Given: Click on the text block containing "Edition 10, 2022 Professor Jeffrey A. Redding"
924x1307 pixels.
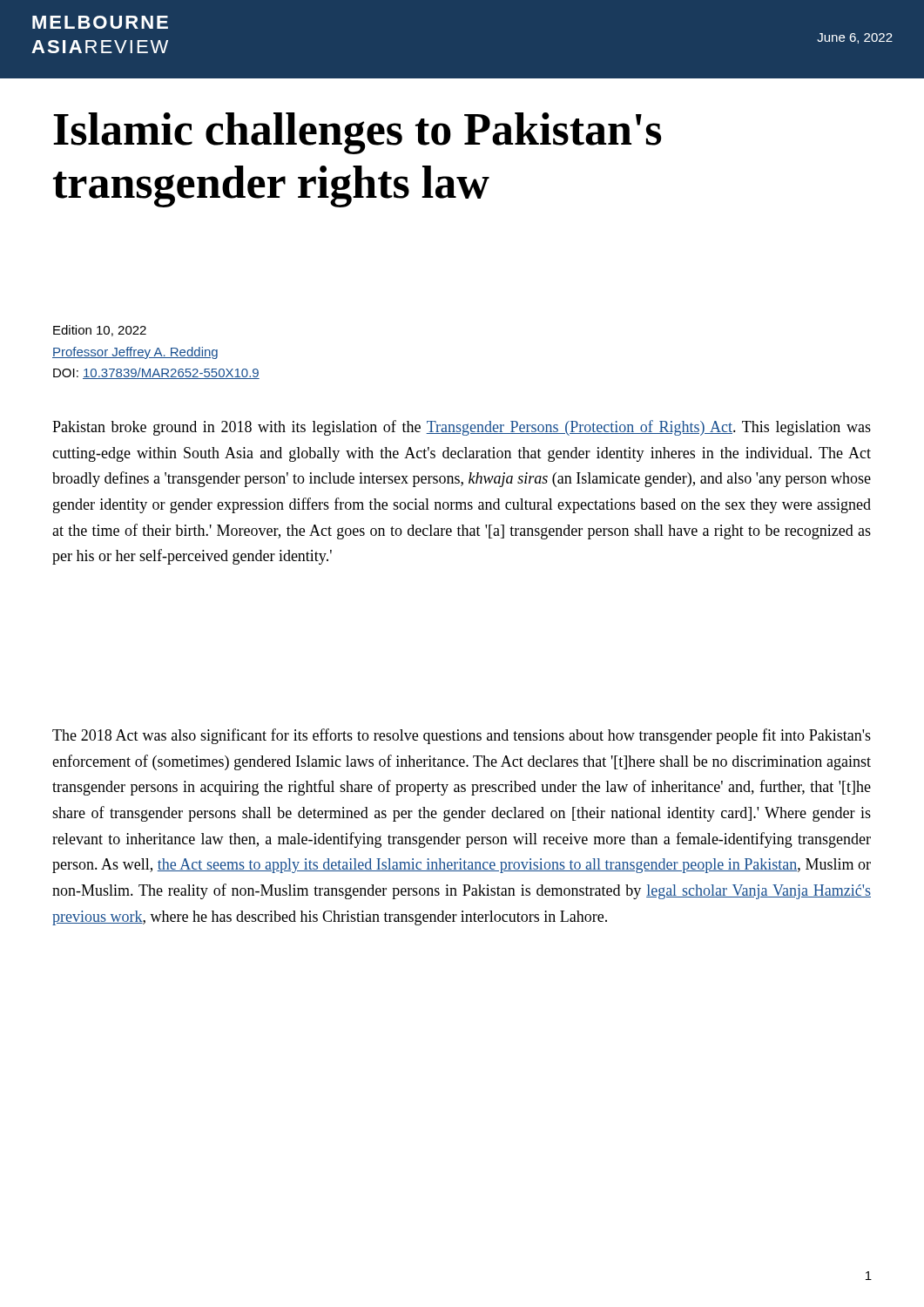Looking at the screenshot, I should click(100, 331).
